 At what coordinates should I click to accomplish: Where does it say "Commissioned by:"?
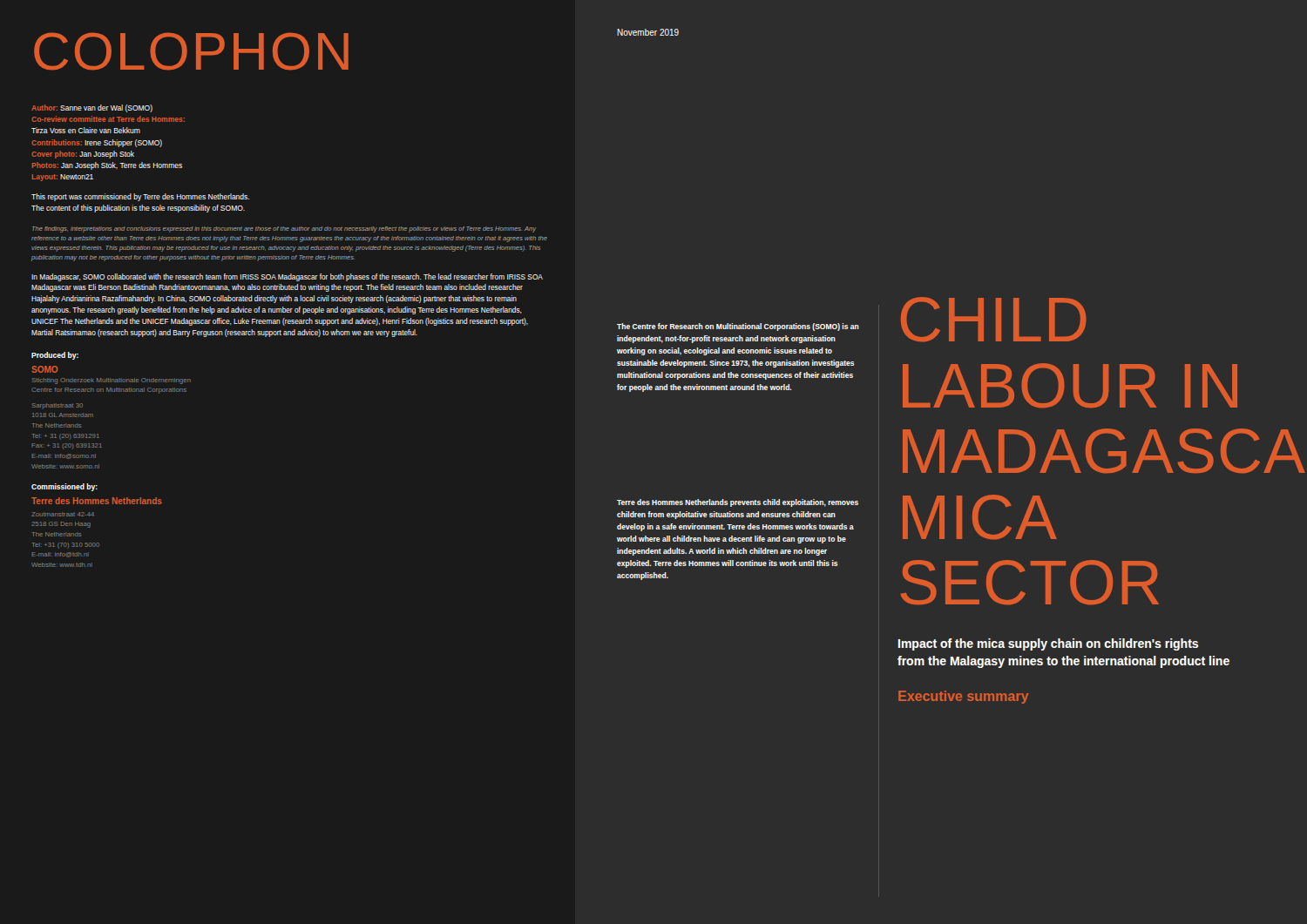click(x=65, y=486)
